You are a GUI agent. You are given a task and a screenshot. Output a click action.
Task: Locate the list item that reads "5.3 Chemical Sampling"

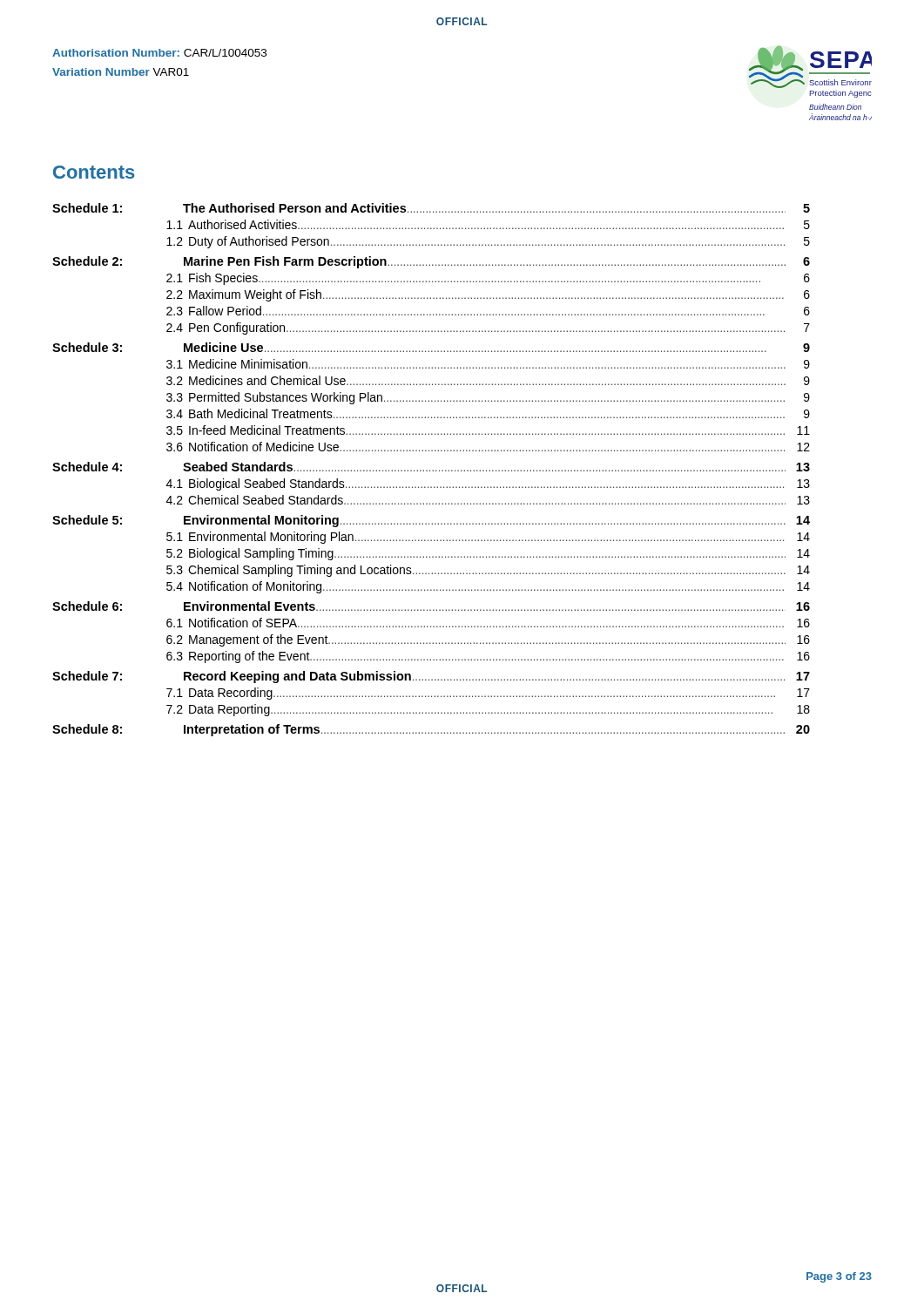pos(431,569)
